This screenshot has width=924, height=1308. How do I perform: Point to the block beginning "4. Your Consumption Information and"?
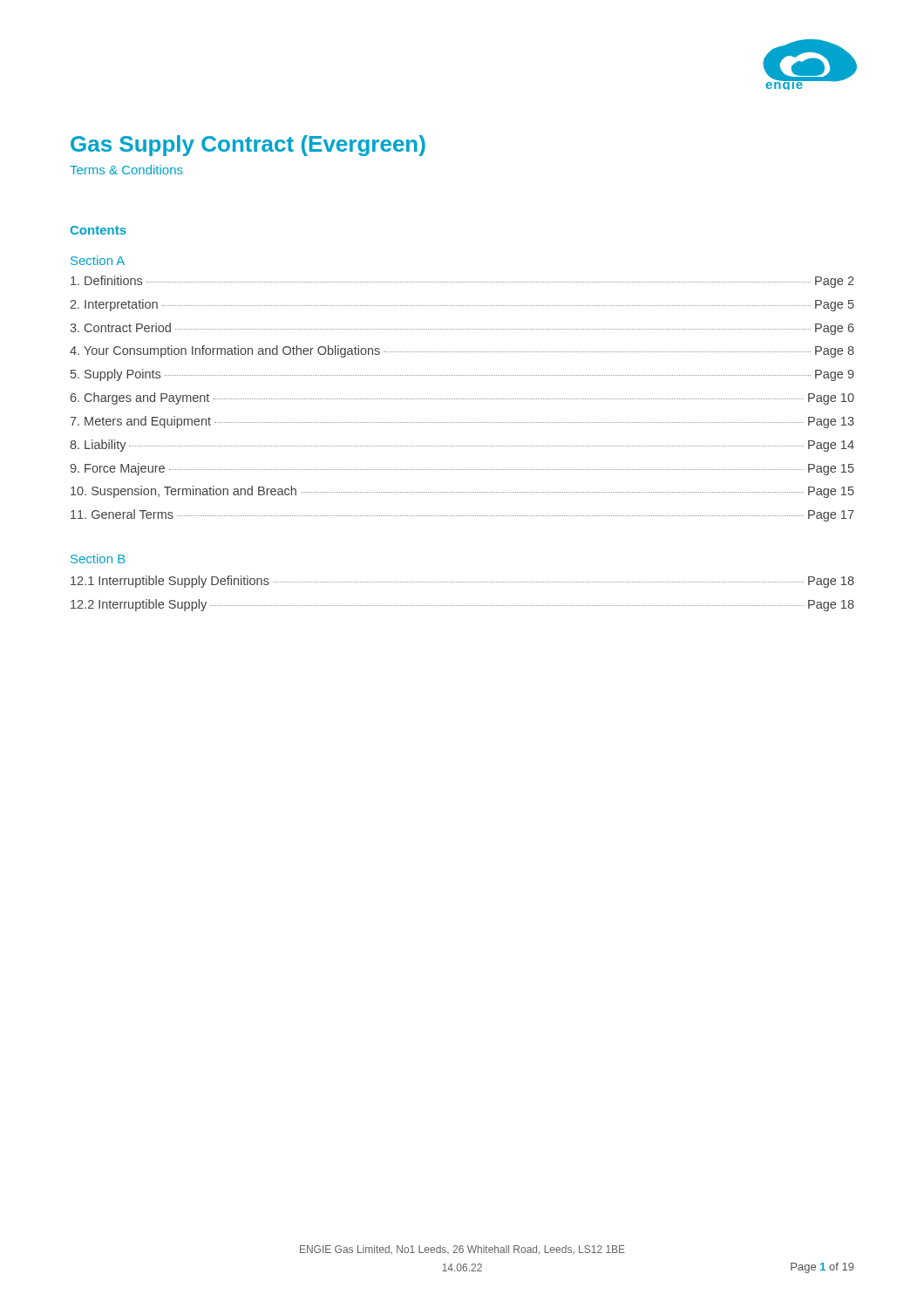point(462,351)
